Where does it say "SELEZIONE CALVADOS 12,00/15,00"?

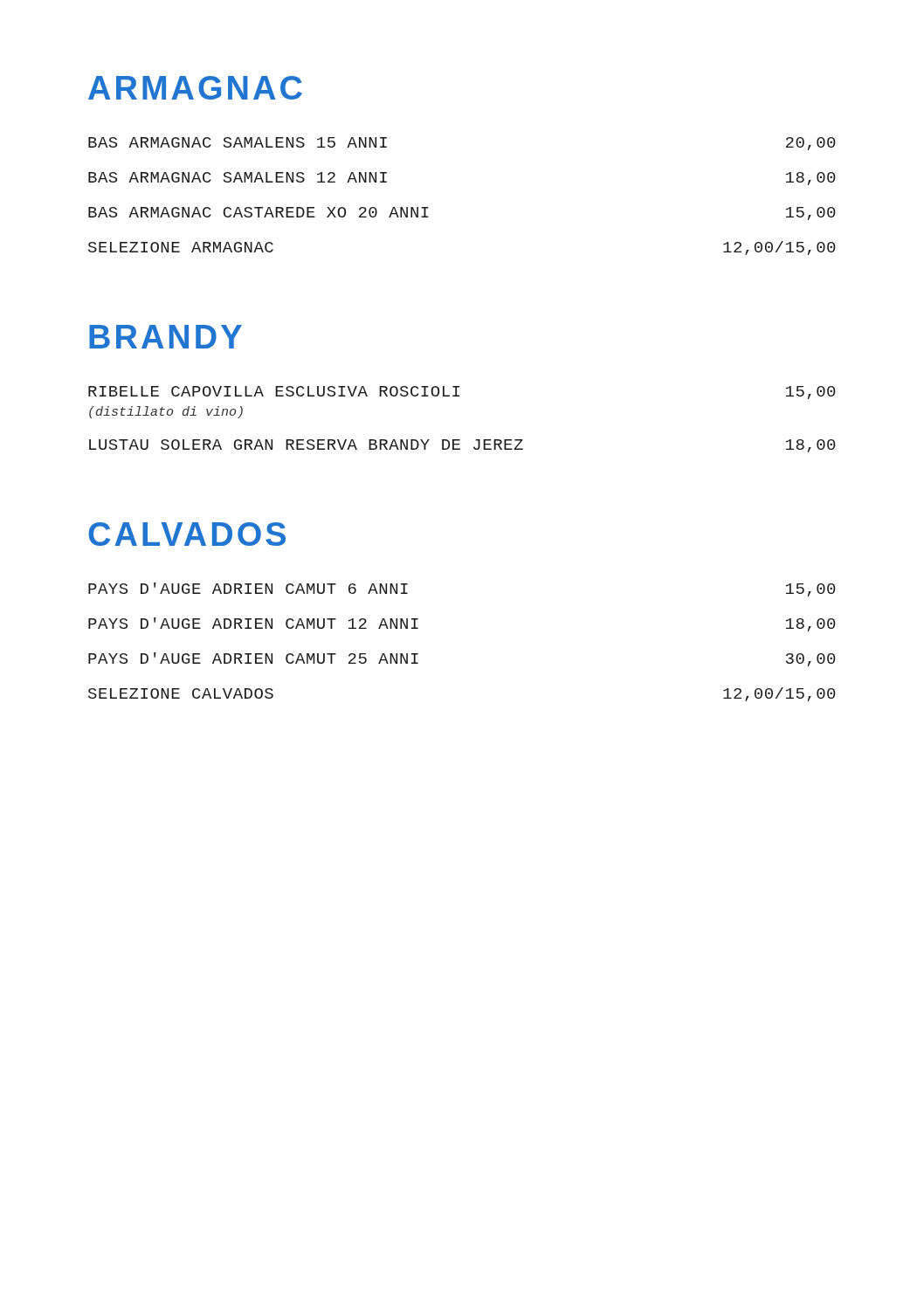tap(175, 694)
